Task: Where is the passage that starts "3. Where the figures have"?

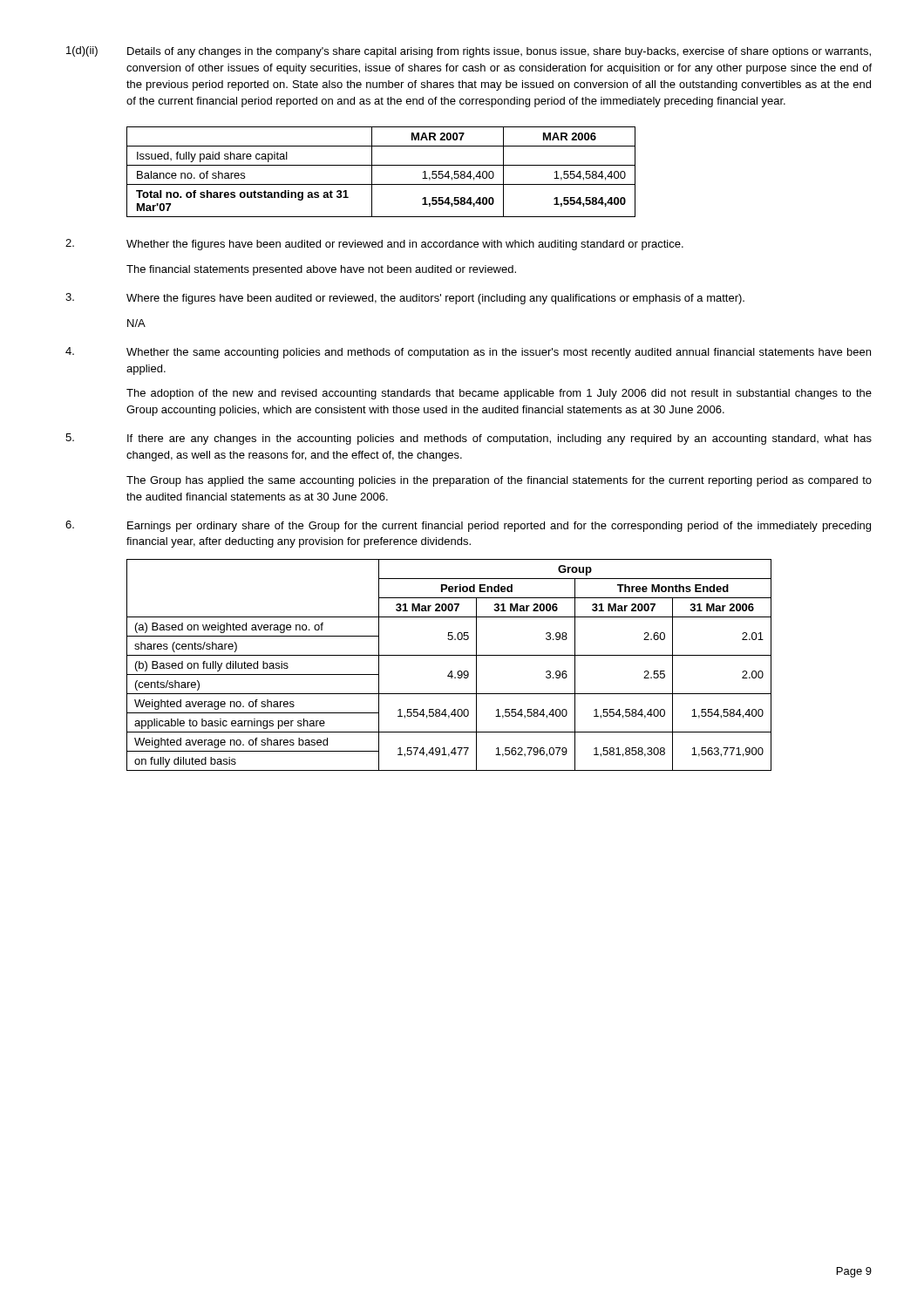Action: coord(469,299)
